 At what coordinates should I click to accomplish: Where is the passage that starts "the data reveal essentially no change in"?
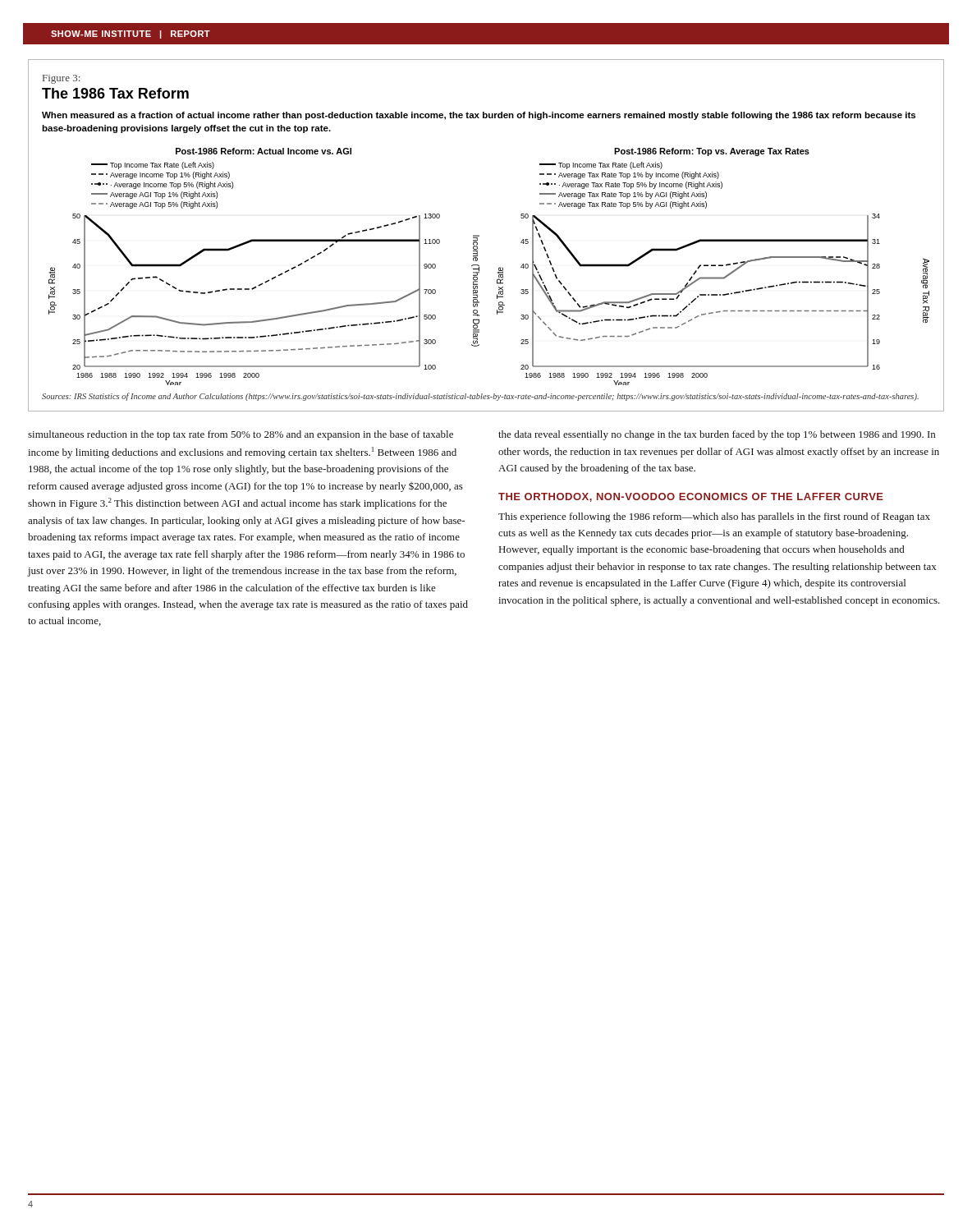click(719, 451)
